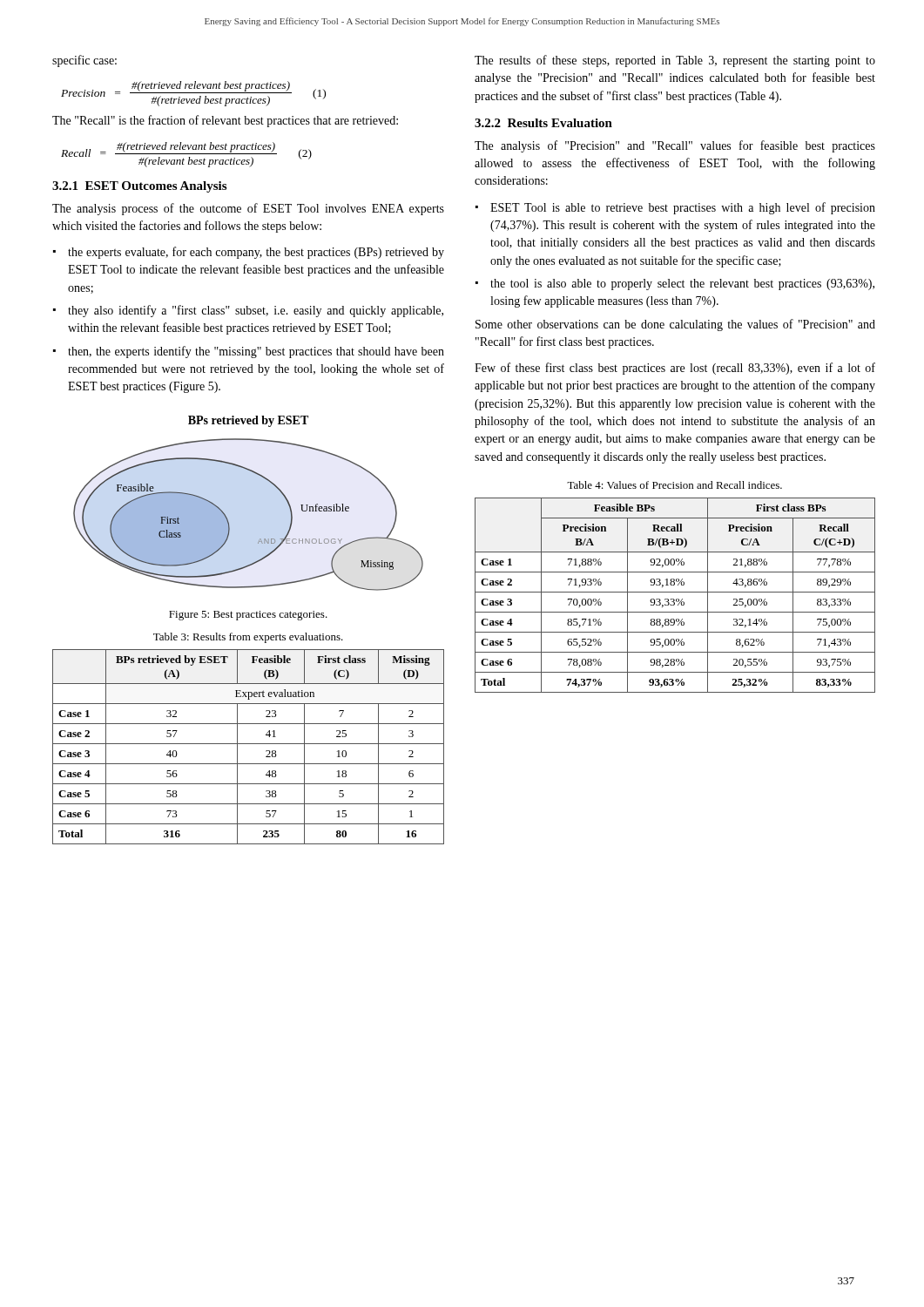Find the text block that reads "The "Recall" is"

[226, 121]
